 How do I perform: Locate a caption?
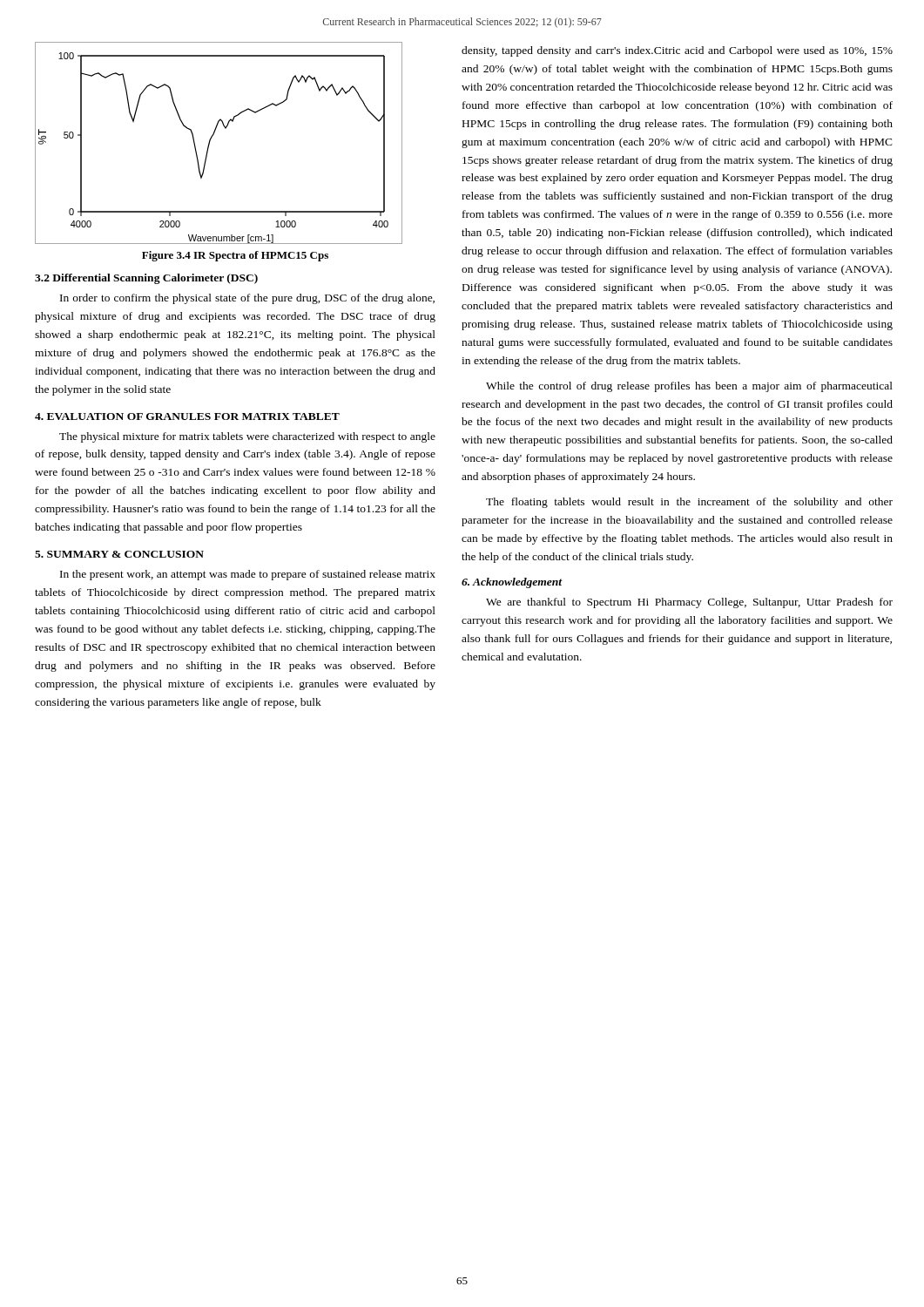point(235,255)
